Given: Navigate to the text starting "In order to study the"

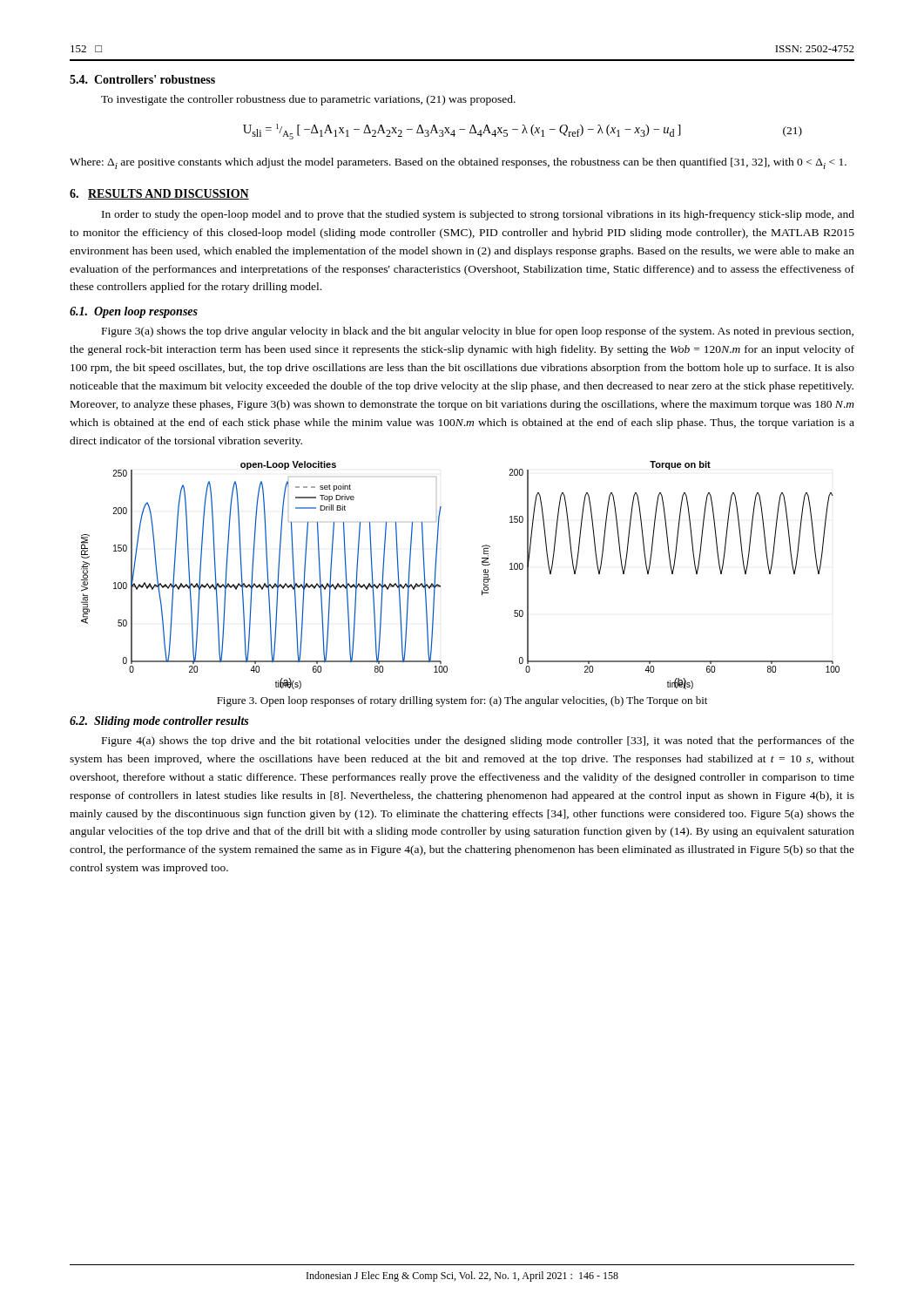Looking at the screenshot, I should [462, 250].
